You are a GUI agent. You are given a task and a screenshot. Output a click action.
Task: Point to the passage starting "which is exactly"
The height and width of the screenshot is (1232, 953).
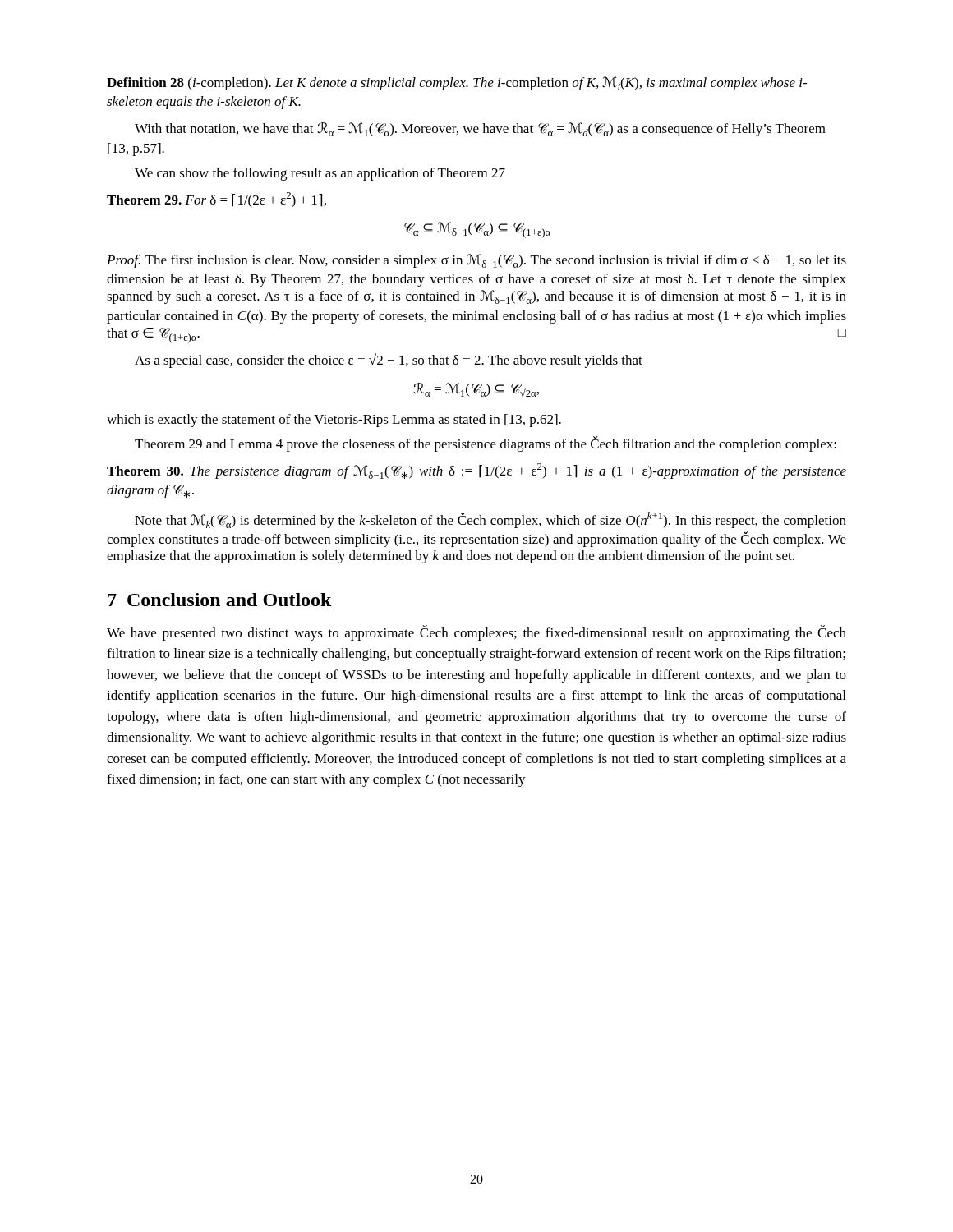click(334, 420)
